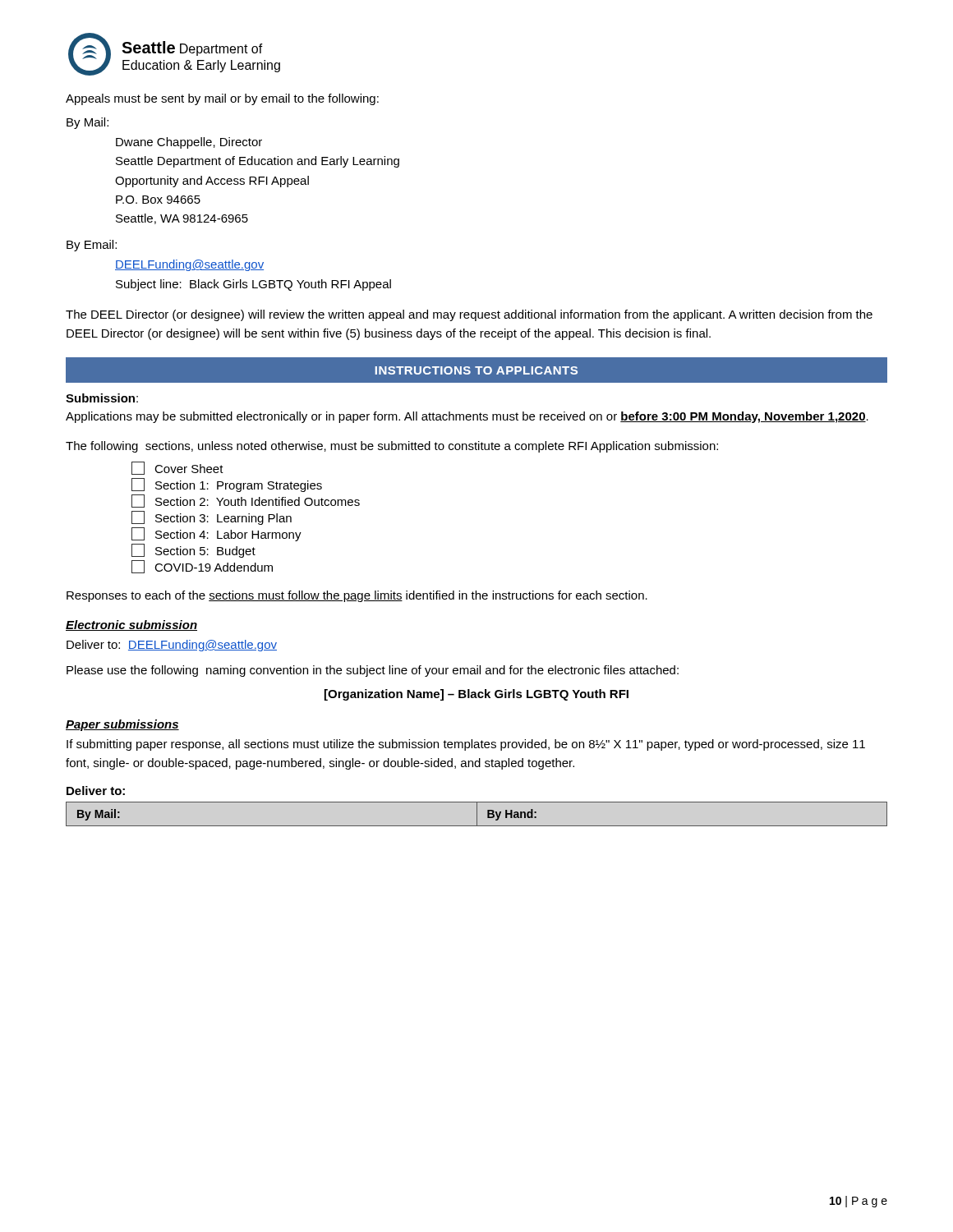Image resolution: width=953 pixels, height=1232 pixels.
Task: Point to "Section 3: Learning Plan"
Action: [212, 518]
